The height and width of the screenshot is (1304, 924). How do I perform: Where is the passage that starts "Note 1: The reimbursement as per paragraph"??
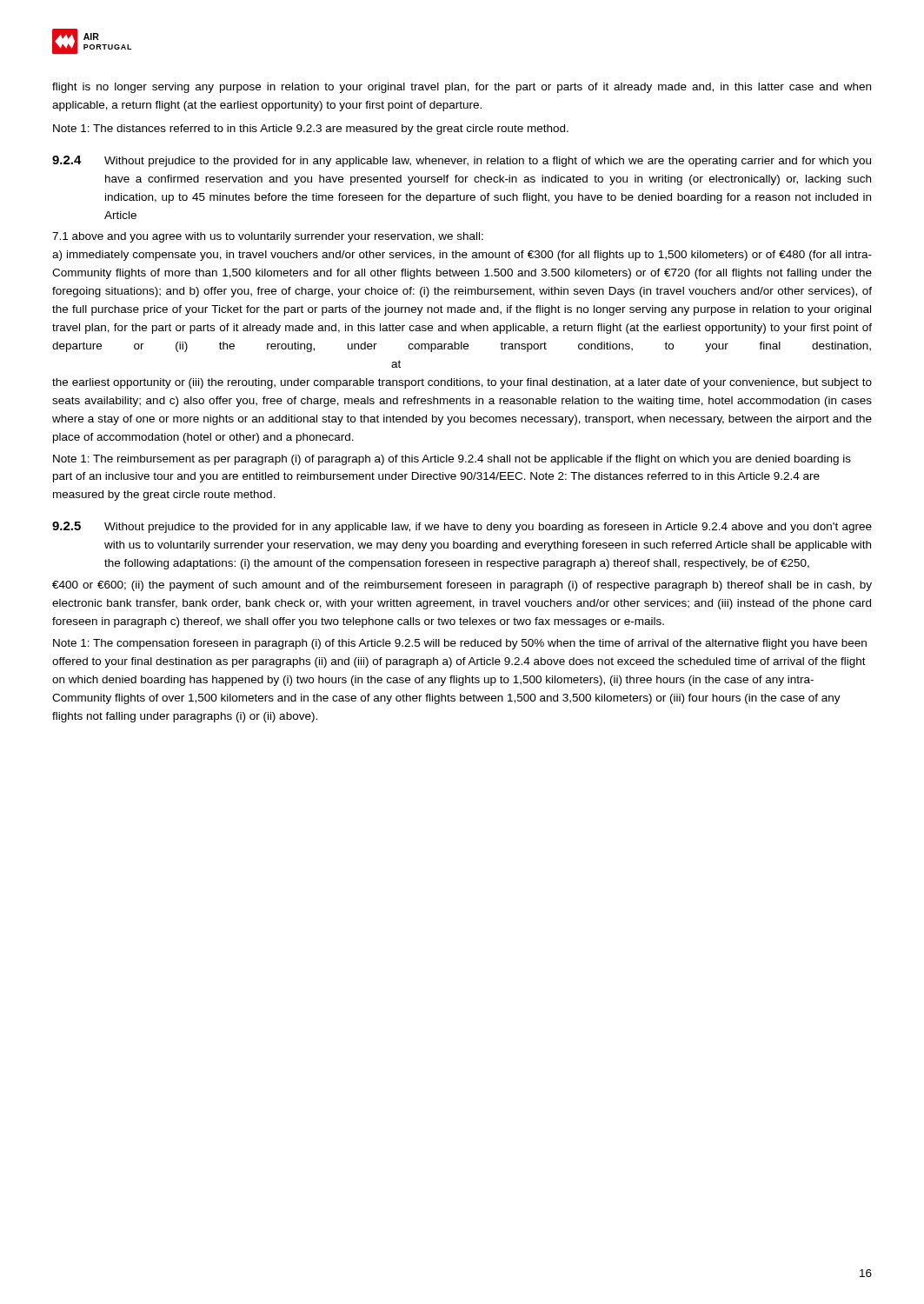[452, 476]
